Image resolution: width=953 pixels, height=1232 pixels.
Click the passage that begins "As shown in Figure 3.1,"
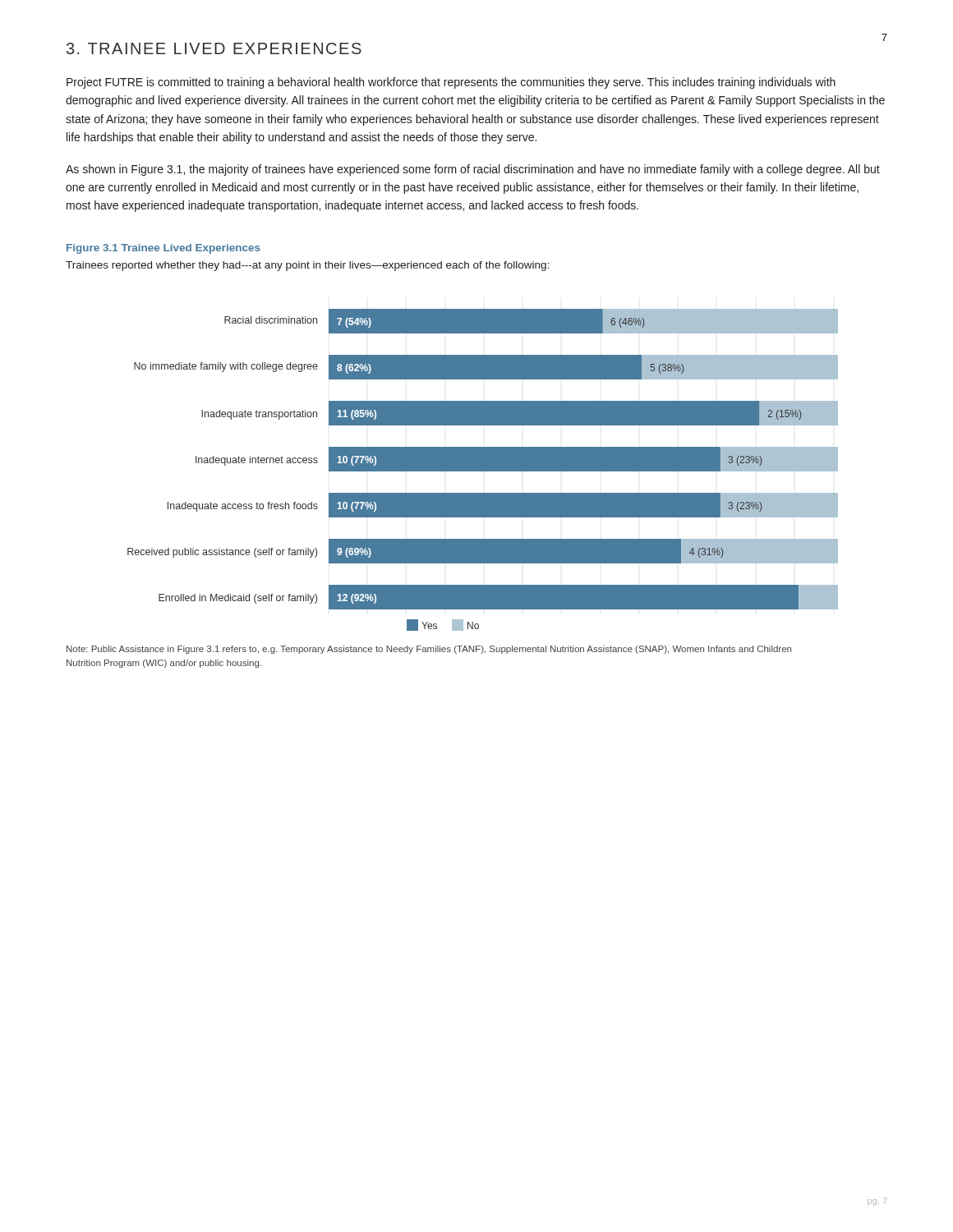coord(473,187)
